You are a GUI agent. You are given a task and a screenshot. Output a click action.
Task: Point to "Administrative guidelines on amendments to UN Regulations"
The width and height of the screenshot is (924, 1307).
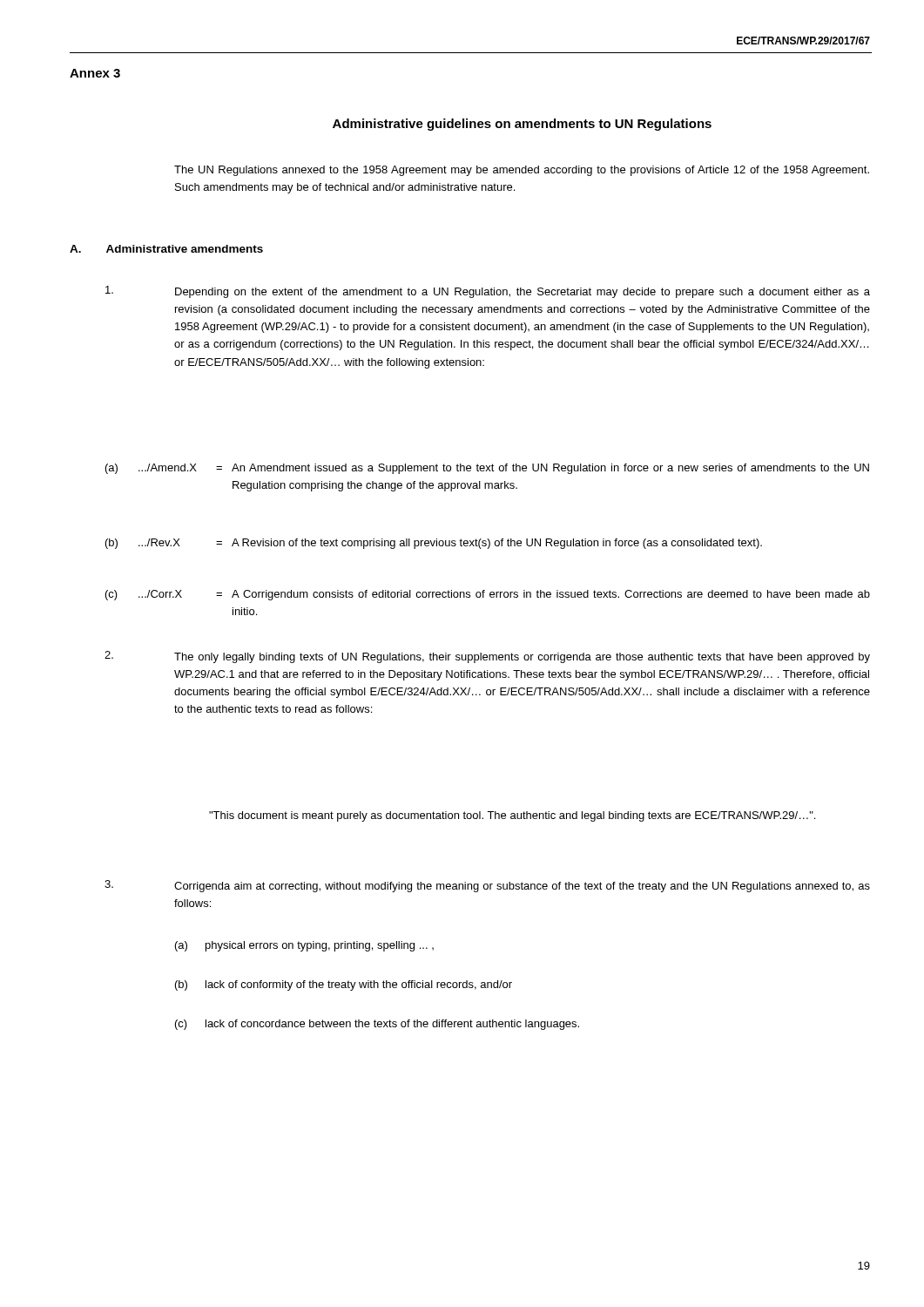(522, 123)
